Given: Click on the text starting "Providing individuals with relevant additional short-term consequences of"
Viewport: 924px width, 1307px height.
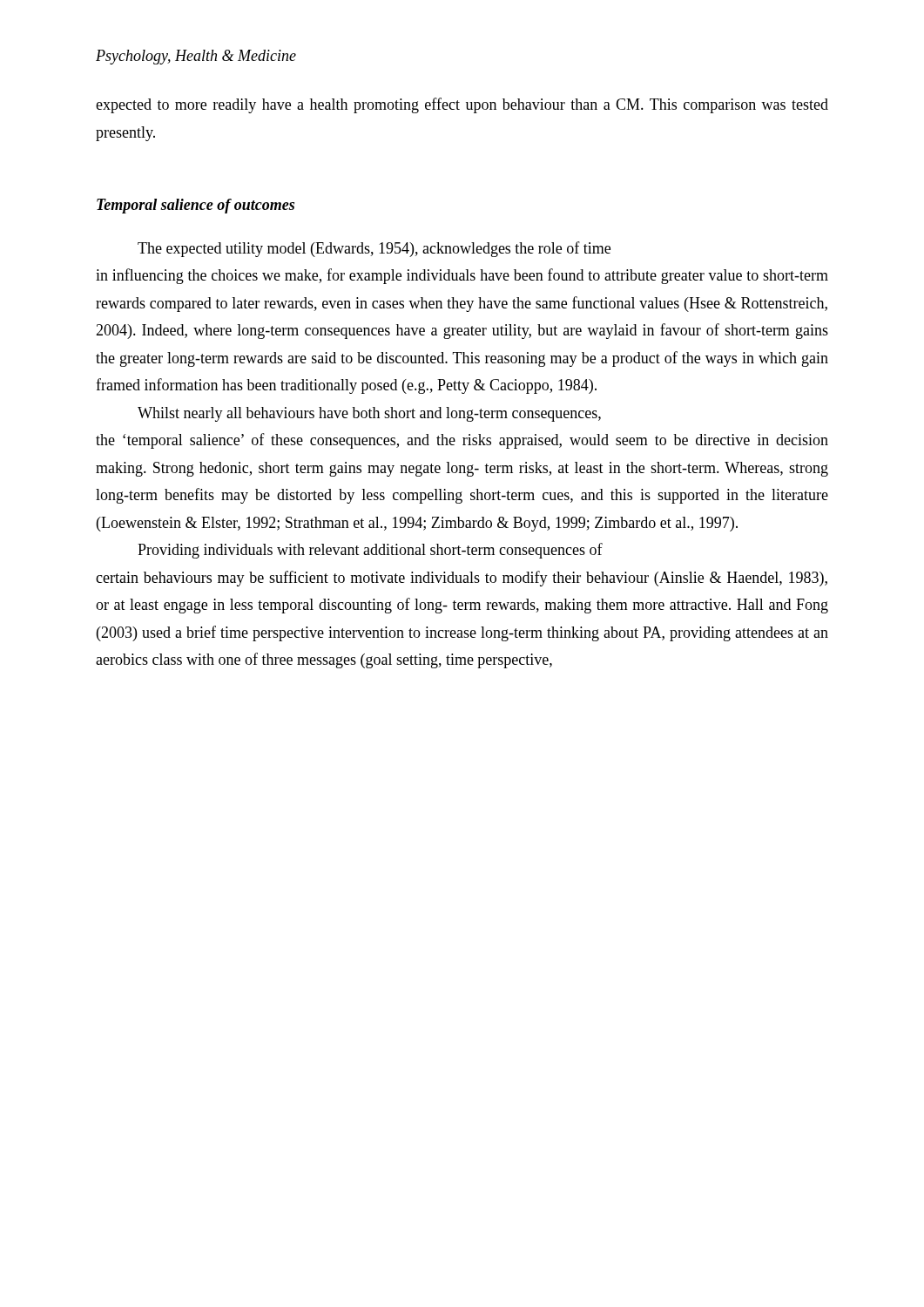Looking at the screenshot, I should coord(462,603).
